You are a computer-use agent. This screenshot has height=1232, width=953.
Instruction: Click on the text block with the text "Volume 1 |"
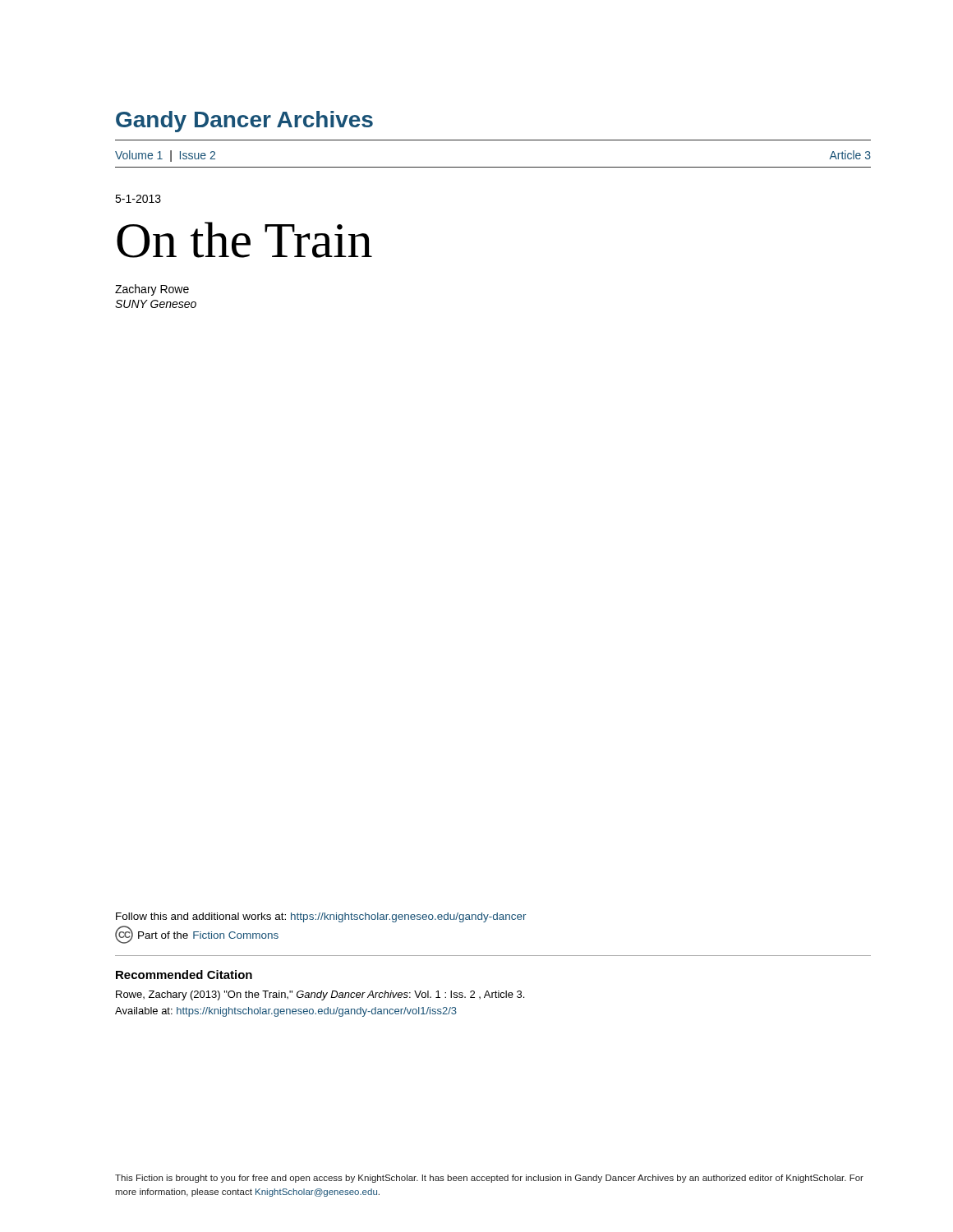point(493,155)
